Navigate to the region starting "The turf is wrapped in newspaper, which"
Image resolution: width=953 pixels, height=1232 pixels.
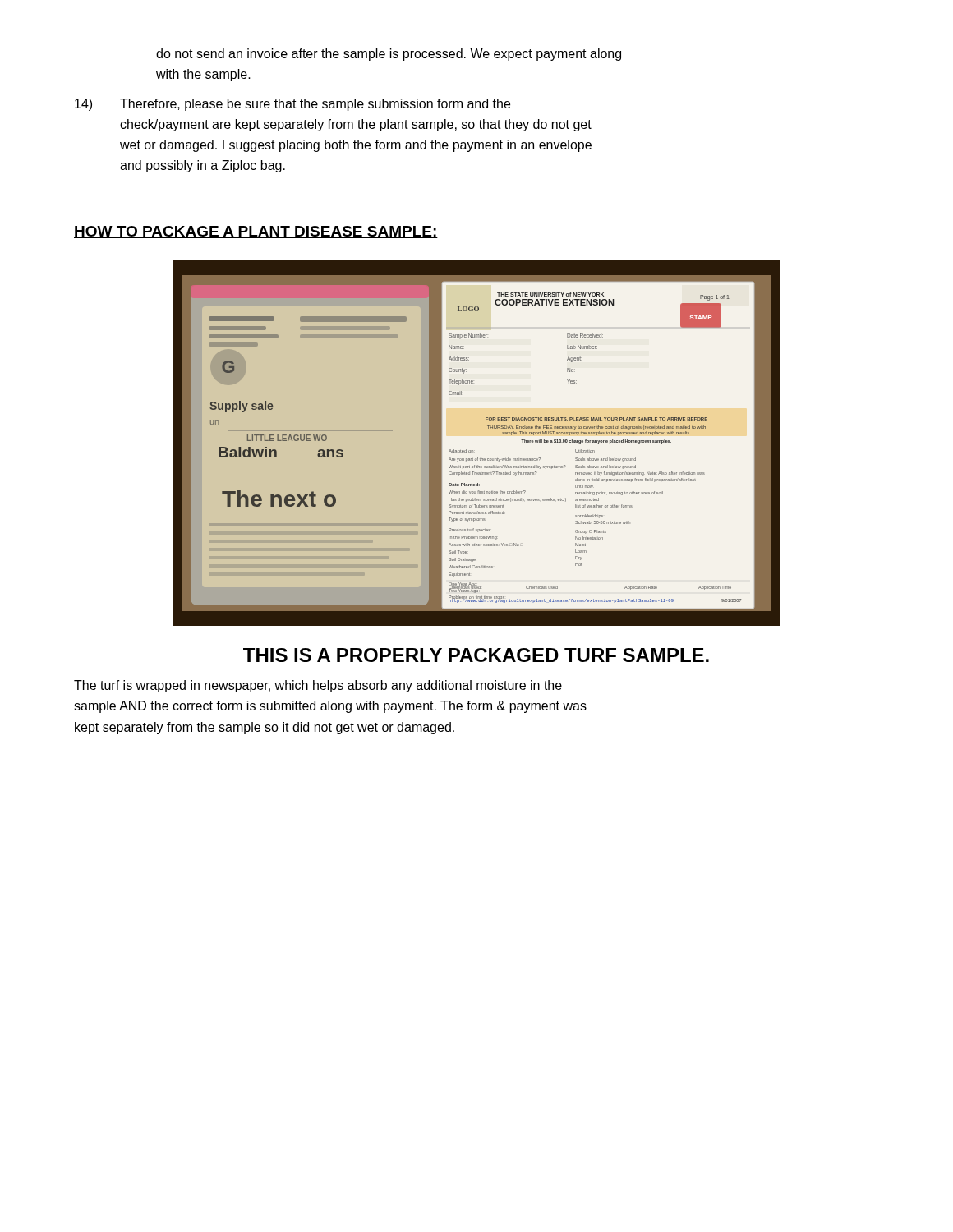[x=330, y=706]
